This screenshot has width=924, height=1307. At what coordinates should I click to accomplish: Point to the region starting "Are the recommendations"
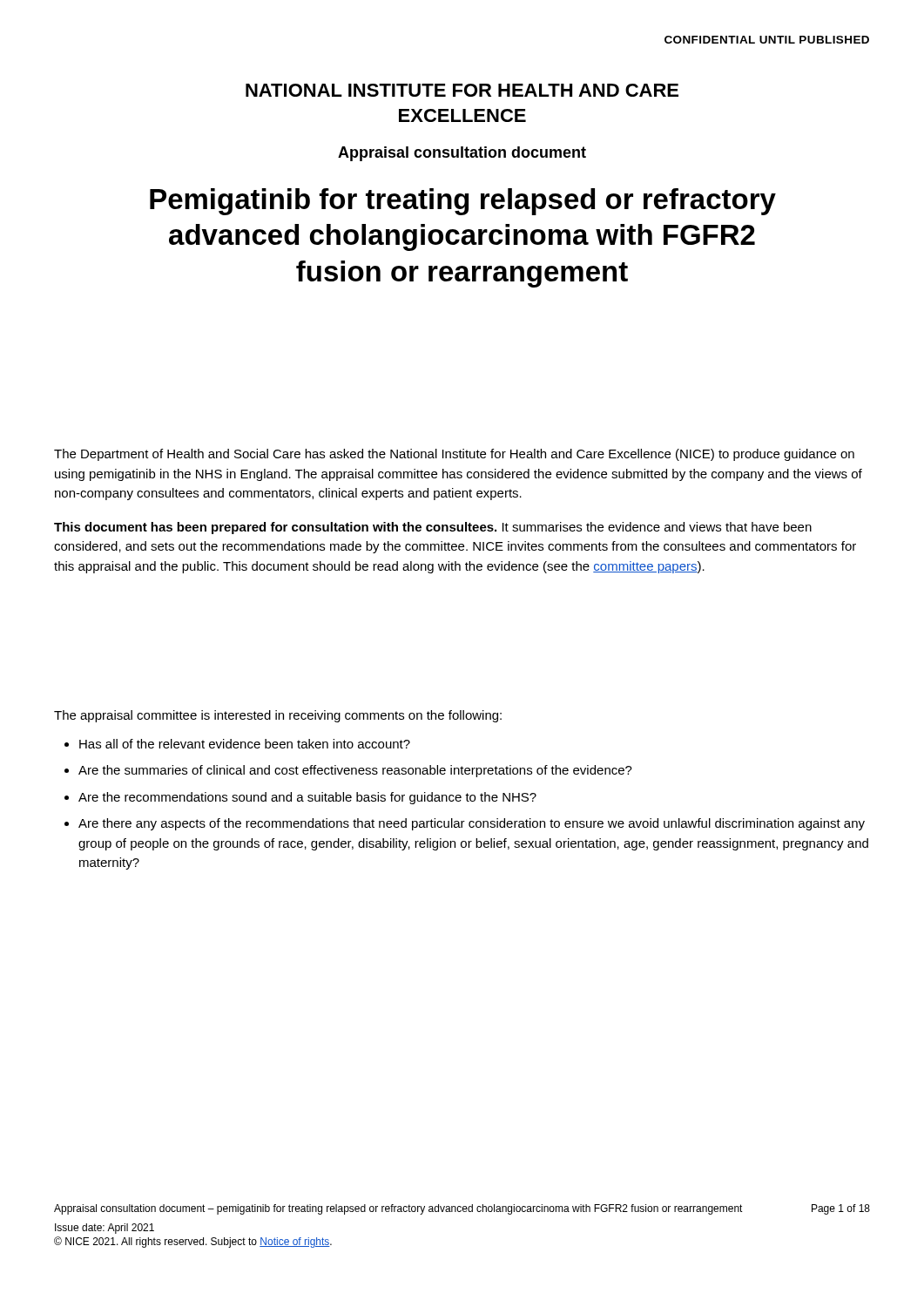307,796
